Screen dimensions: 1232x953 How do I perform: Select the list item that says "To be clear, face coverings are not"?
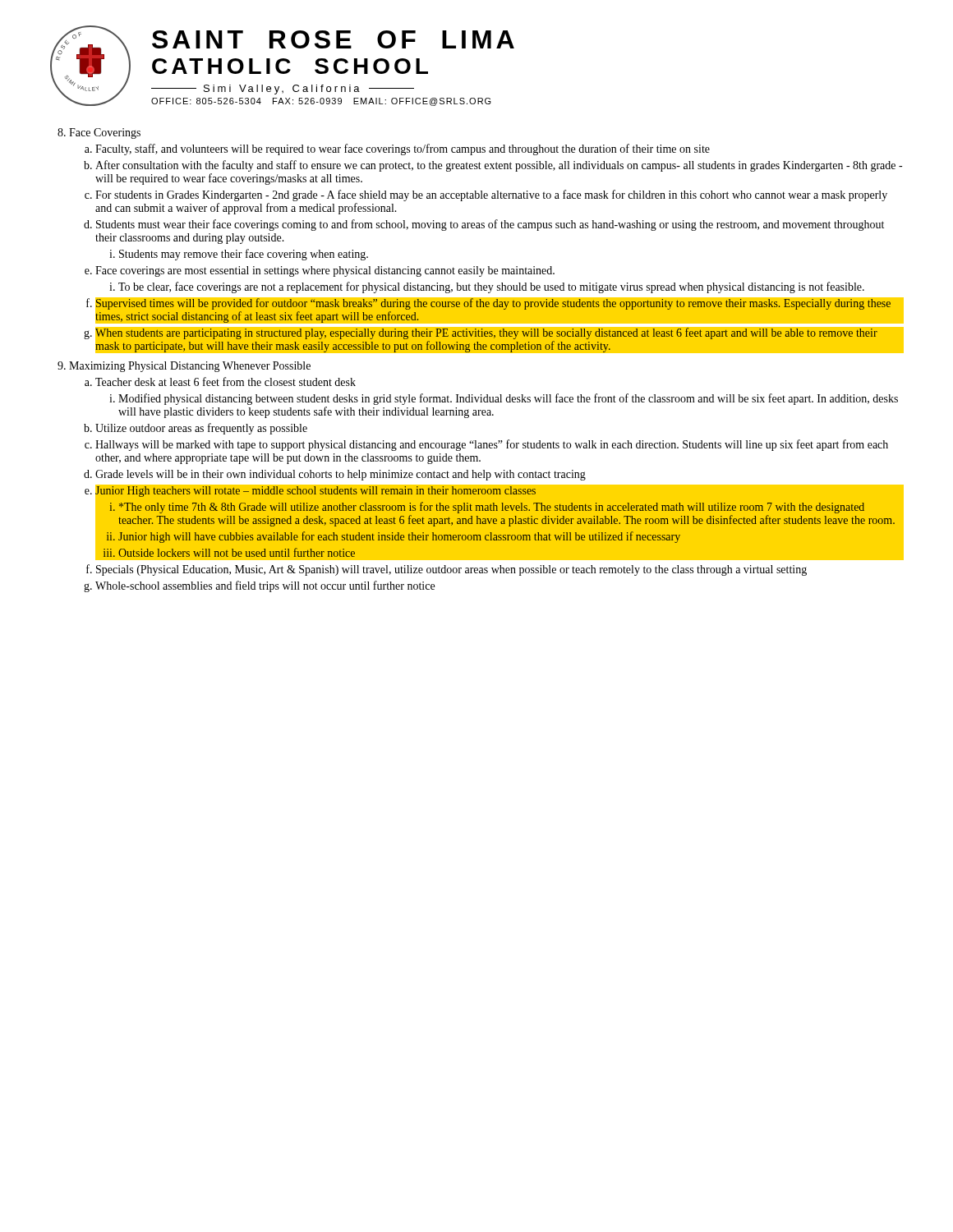click(x=492, y=287)
